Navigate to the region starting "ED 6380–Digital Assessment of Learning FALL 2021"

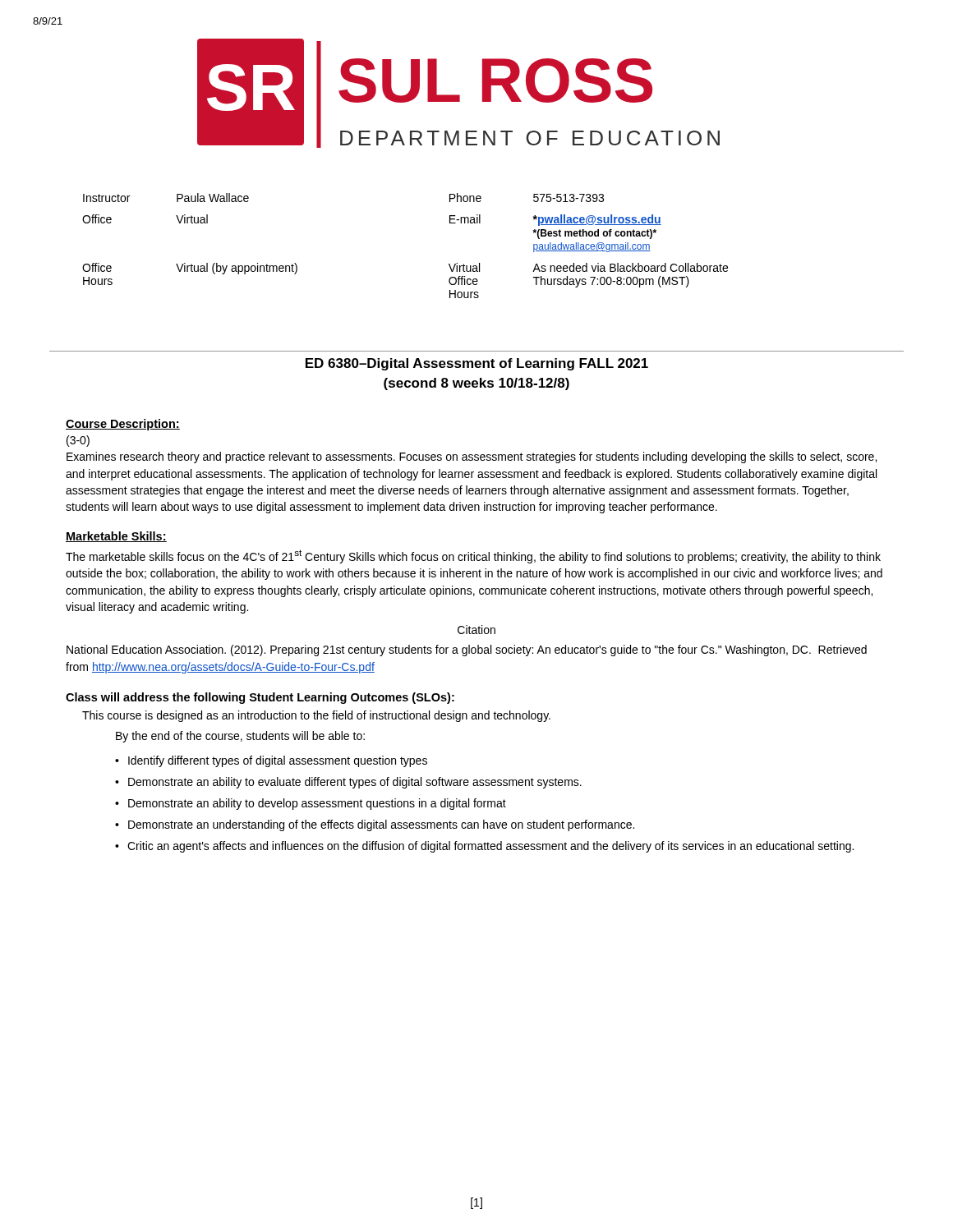(x=476, y=374)
